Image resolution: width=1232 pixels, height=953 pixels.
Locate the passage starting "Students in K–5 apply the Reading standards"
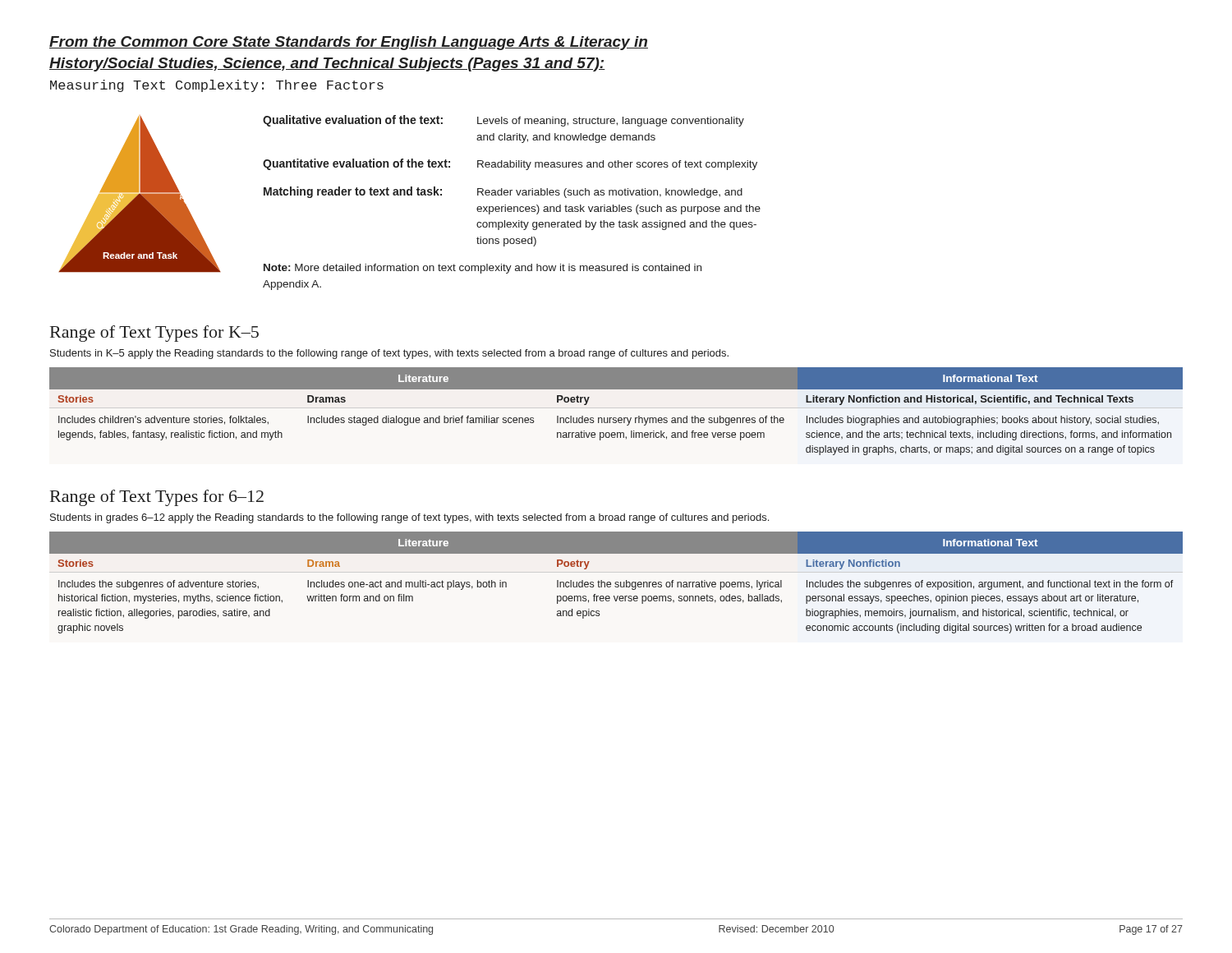point(616,353)
